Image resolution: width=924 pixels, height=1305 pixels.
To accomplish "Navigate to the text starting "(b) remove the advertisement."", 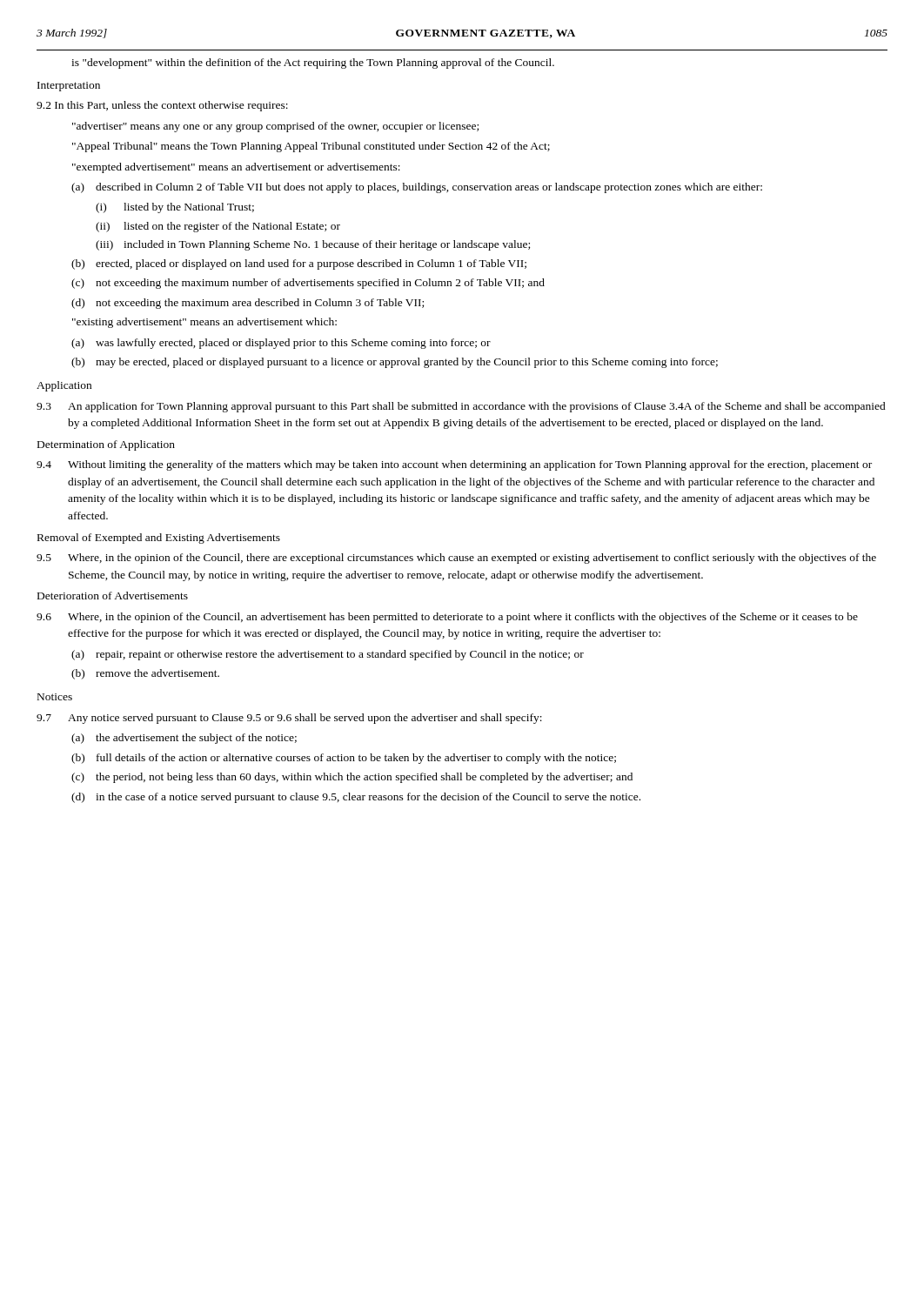I will 145,674.
